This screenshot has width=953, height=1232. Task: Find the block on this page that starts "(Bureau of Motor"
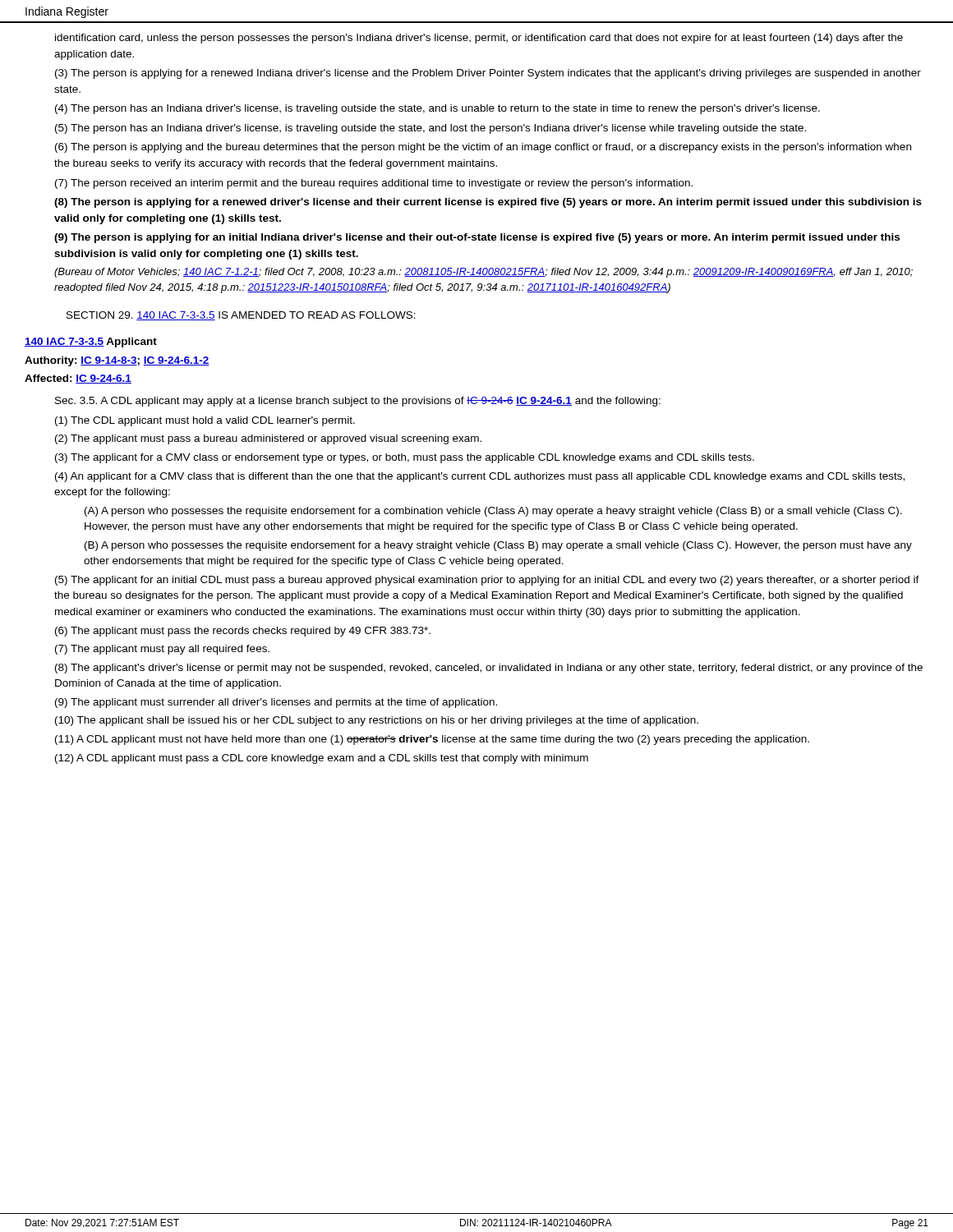click(484, 279)
